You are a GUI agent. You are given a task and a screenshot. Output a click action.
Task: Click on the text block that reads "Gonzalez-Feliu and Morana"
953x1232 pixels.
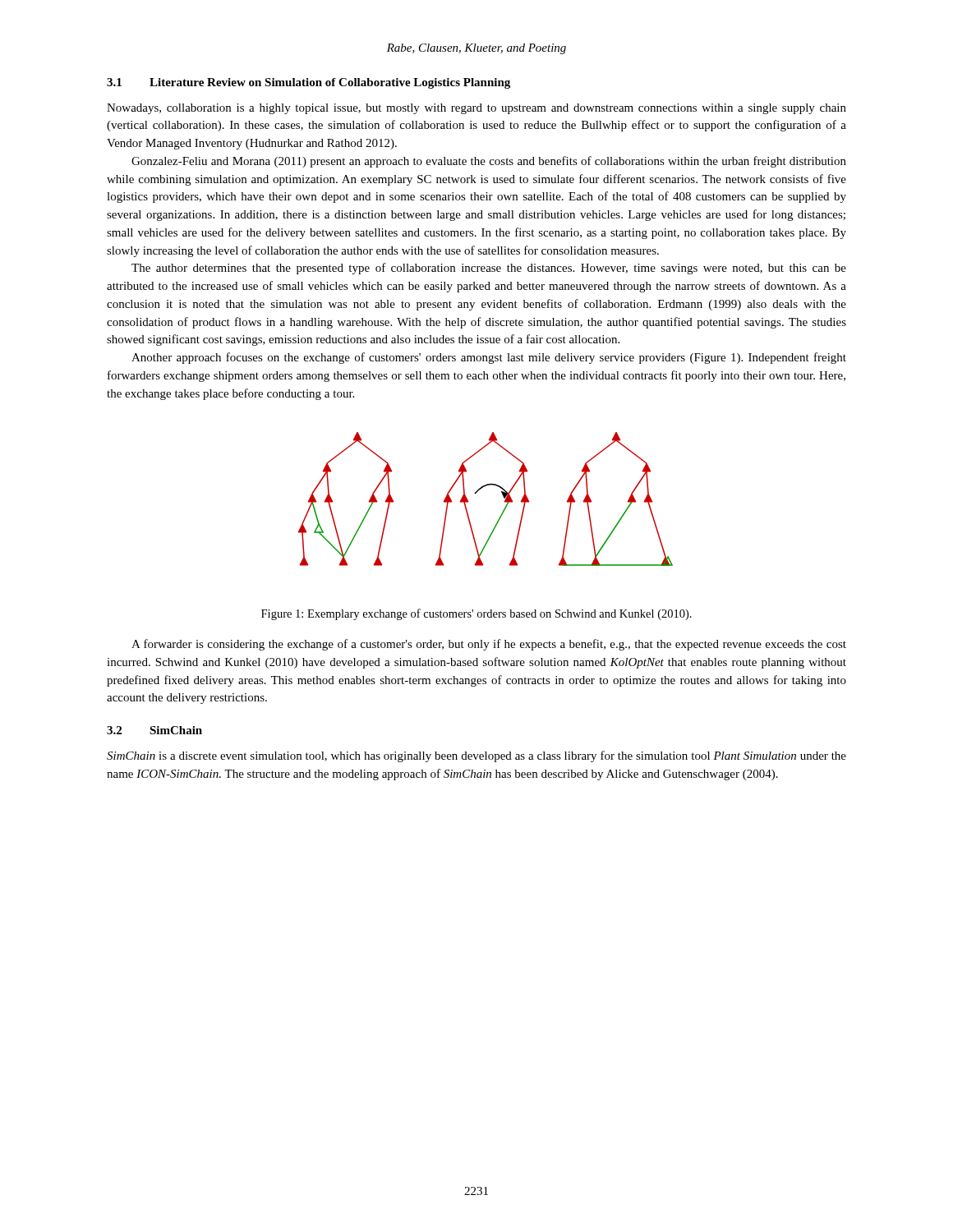click(476, 205)
